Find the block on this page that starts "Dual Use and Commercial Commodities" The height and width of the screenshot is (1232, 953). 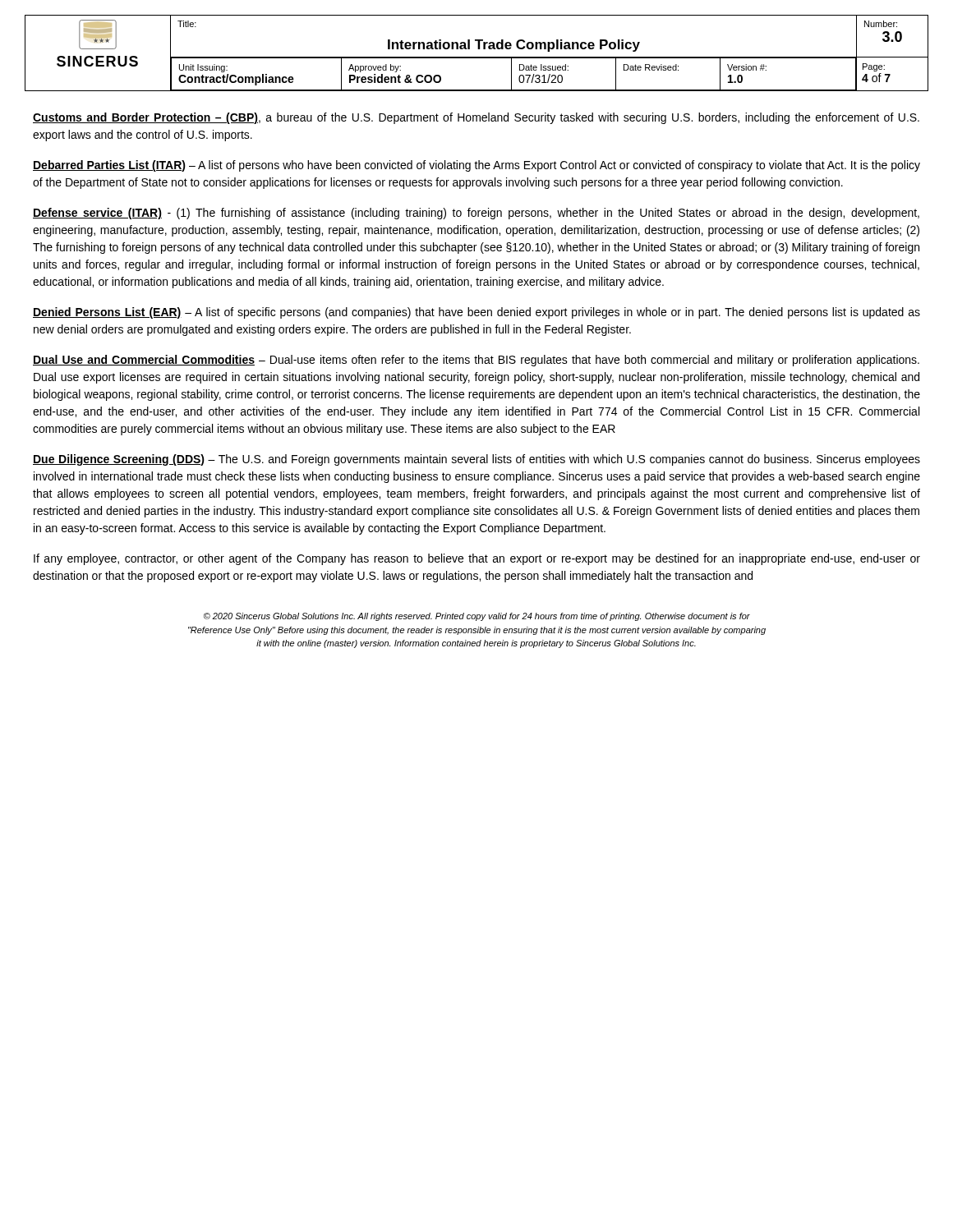coord(476,394)
